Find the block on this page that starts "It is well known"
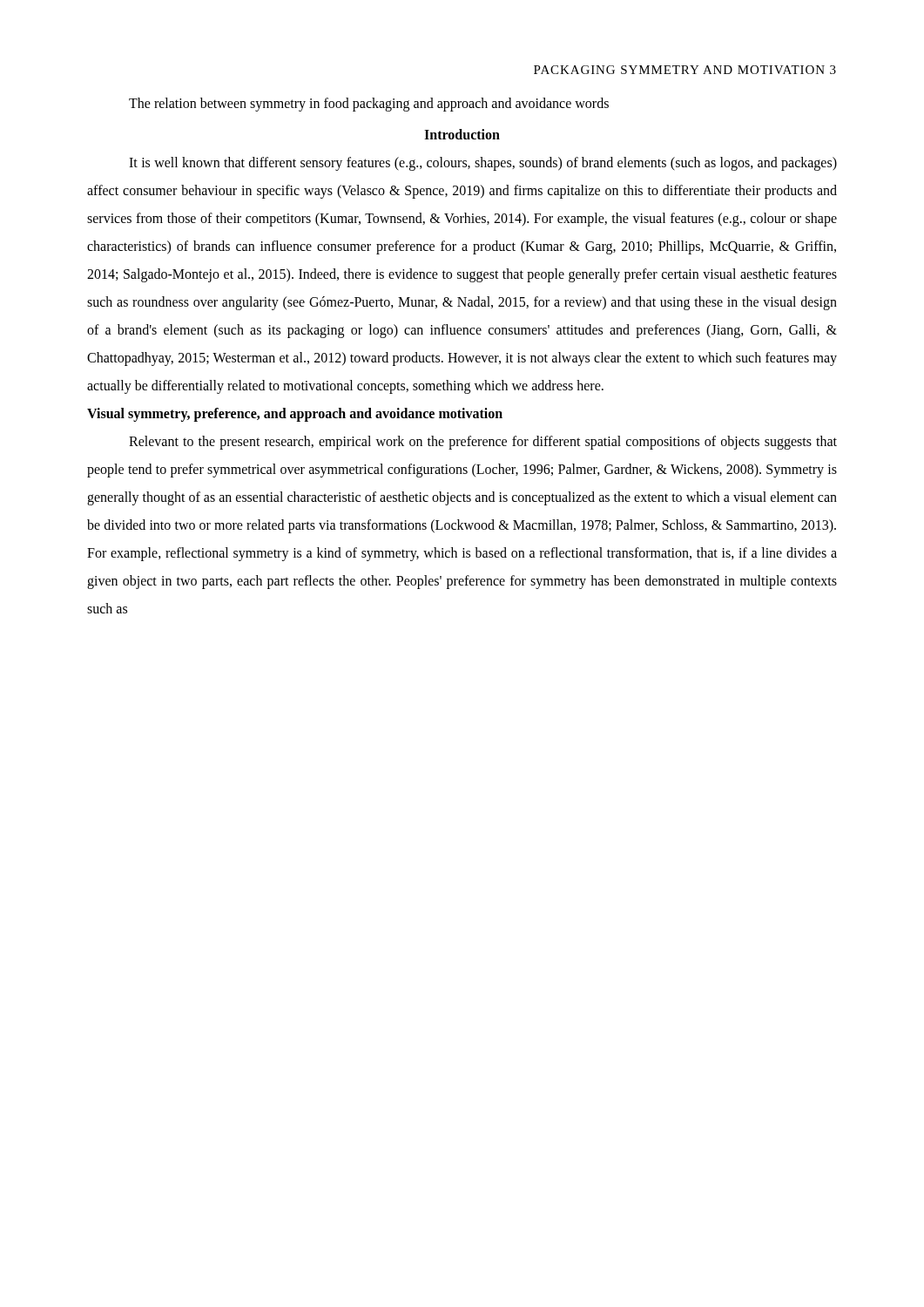This screenshot has width=924, height=1307. [462, 274]
